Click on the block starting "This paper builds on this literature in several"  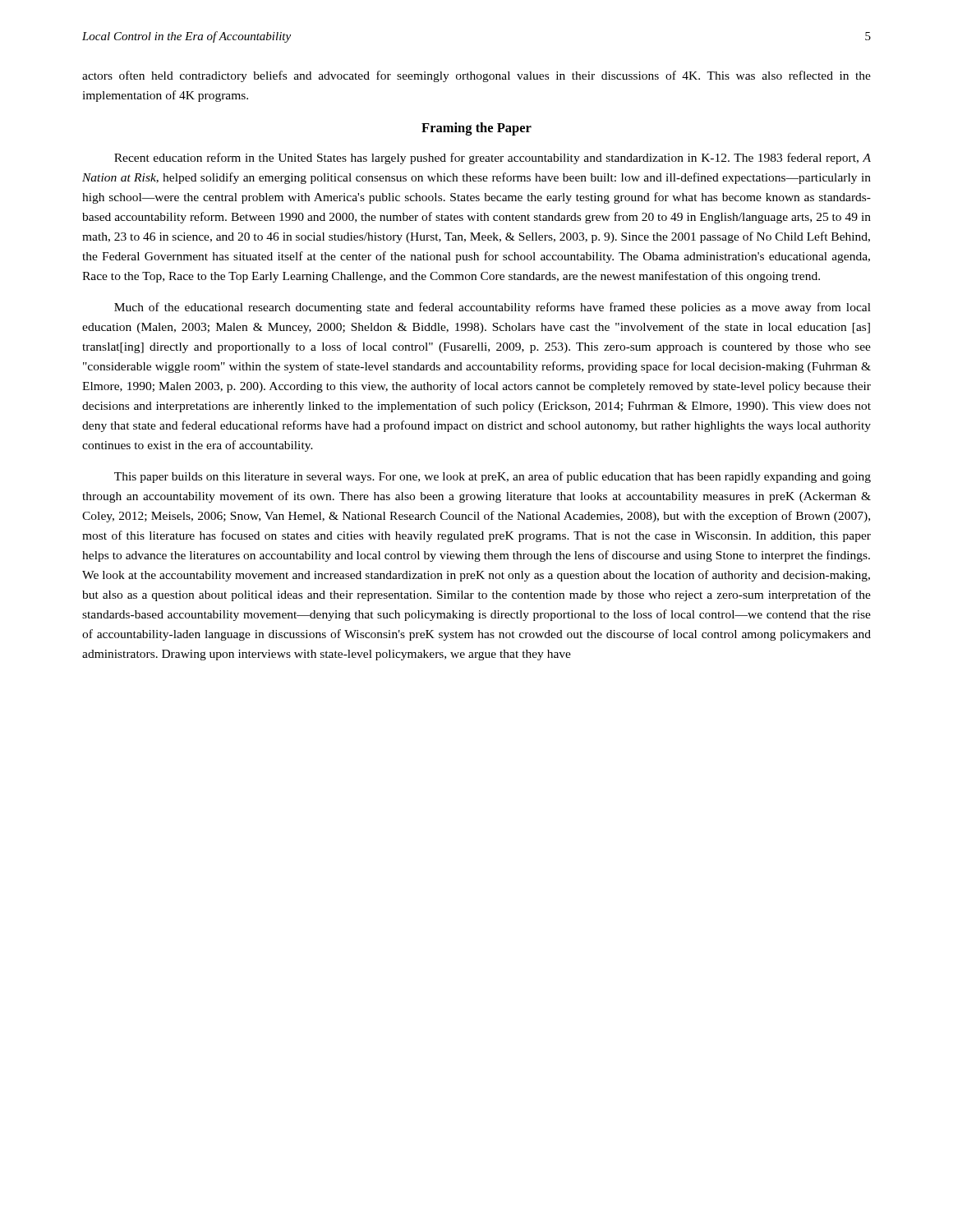point(476,565)
